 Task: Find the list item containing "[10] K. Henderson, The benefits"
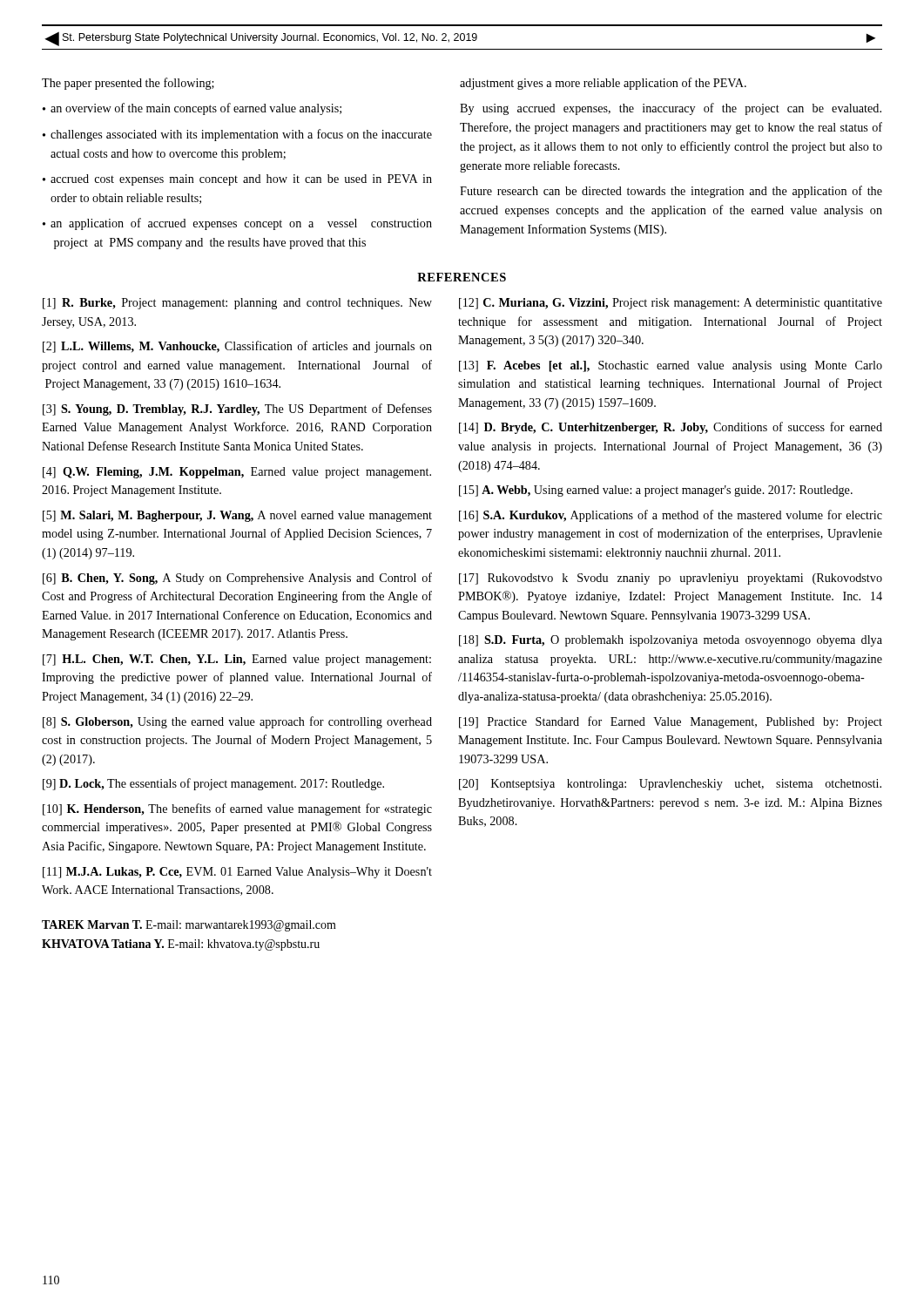[x=237, y=827]
